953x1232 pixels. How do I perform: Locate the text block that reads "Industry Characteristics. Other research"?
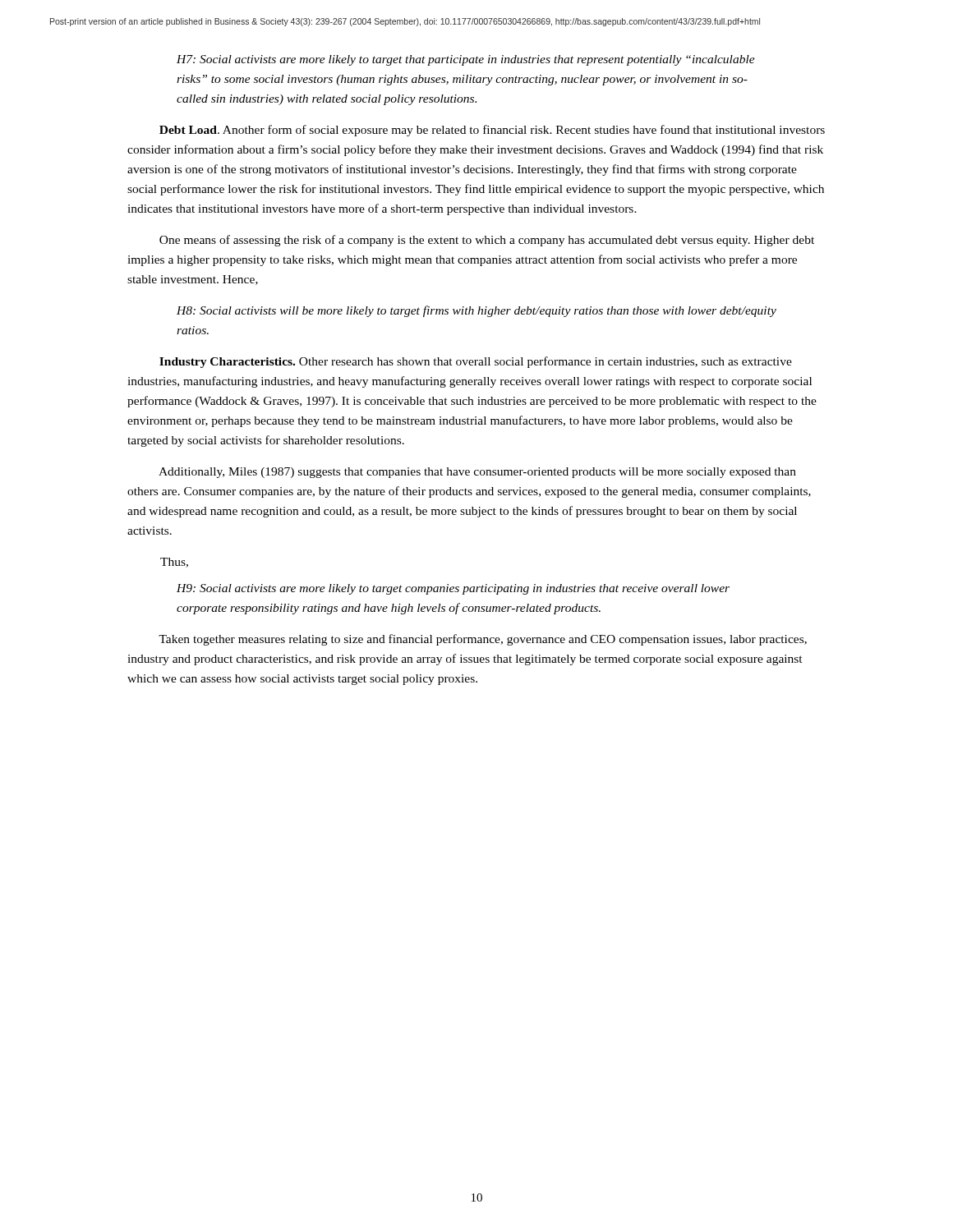tap(472, 401)
